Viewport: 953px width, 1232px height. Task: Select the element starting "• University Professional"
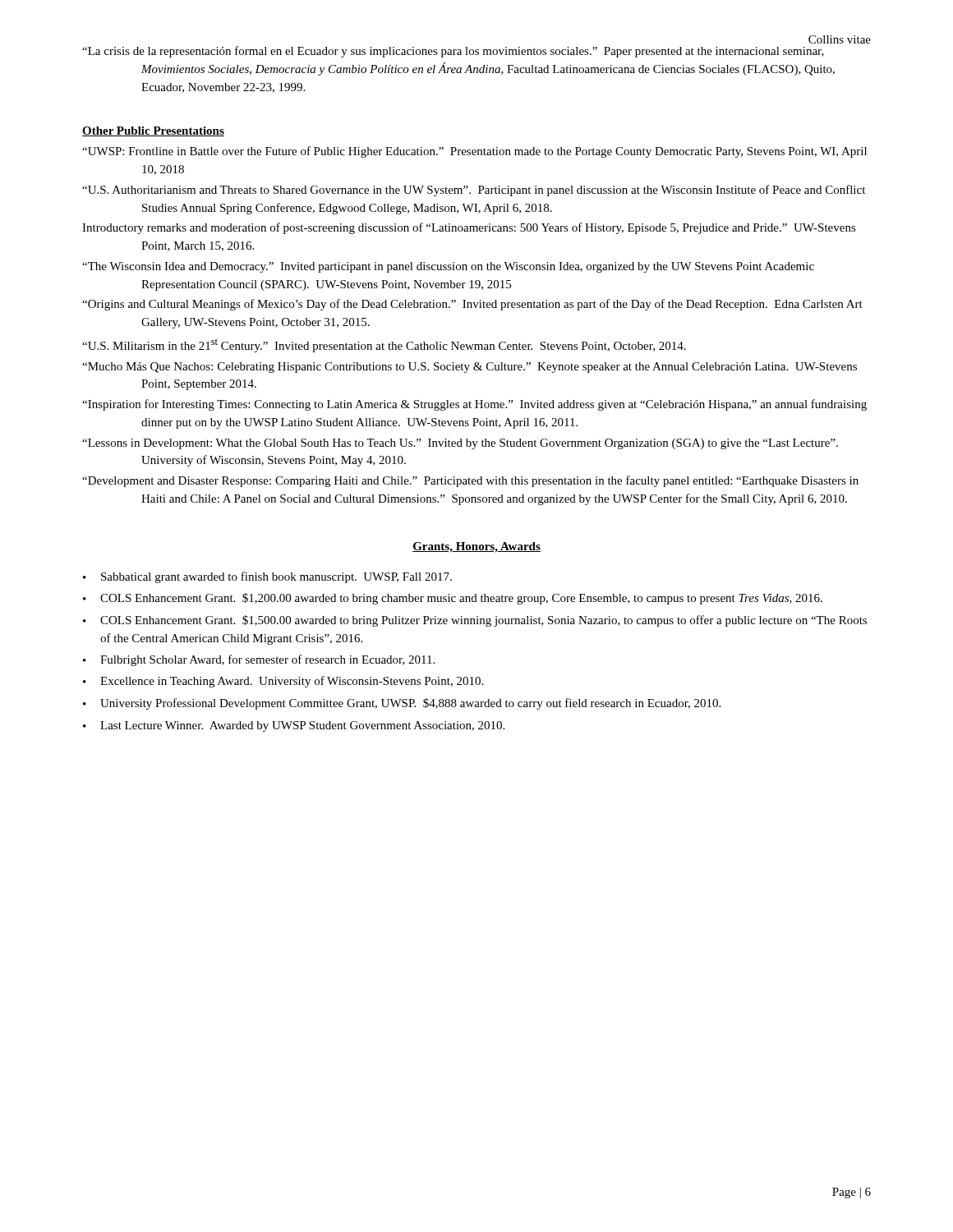[x=402, y=704]
